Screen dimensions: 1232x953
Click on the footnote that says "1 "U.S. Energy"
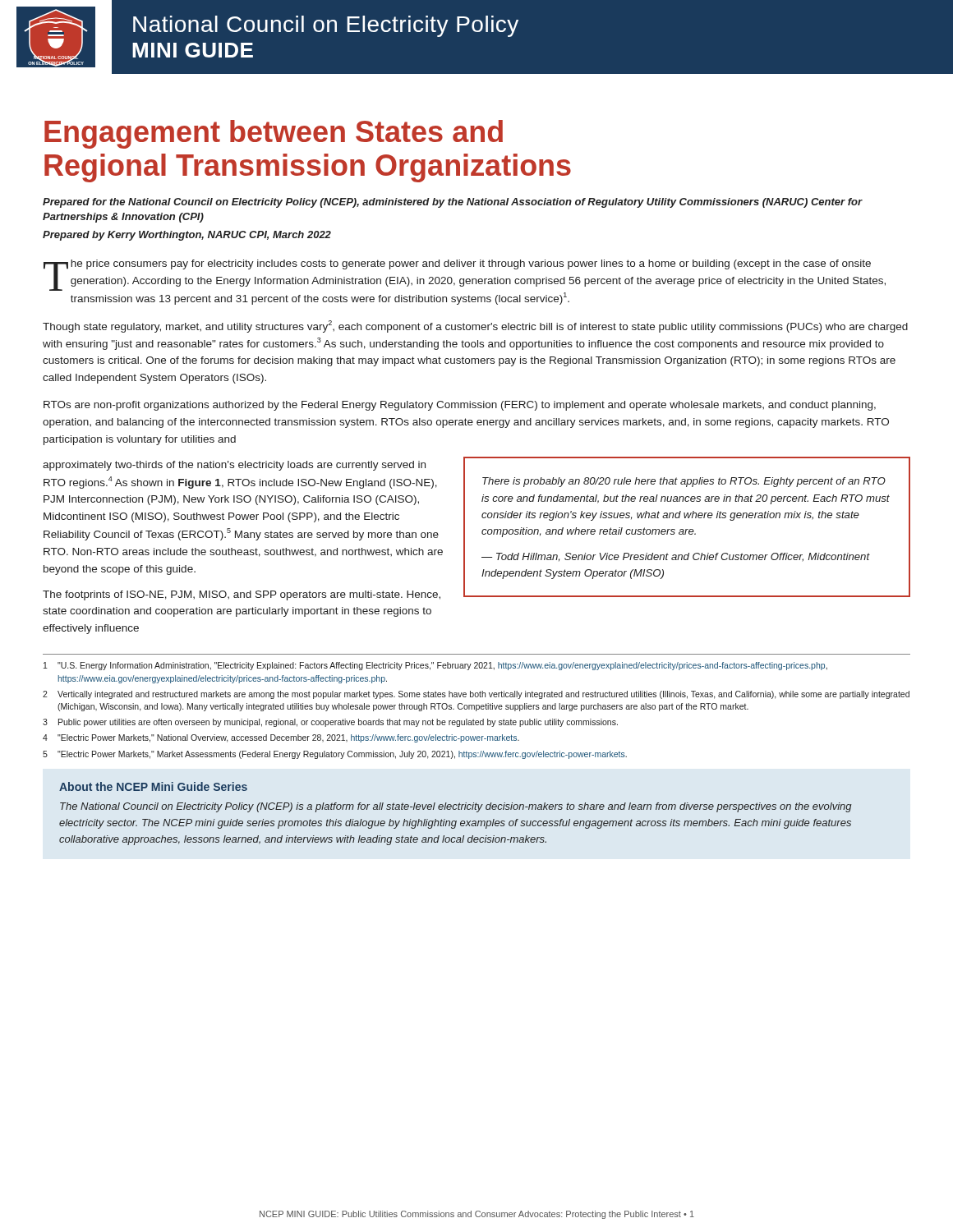tap(476, 672)
